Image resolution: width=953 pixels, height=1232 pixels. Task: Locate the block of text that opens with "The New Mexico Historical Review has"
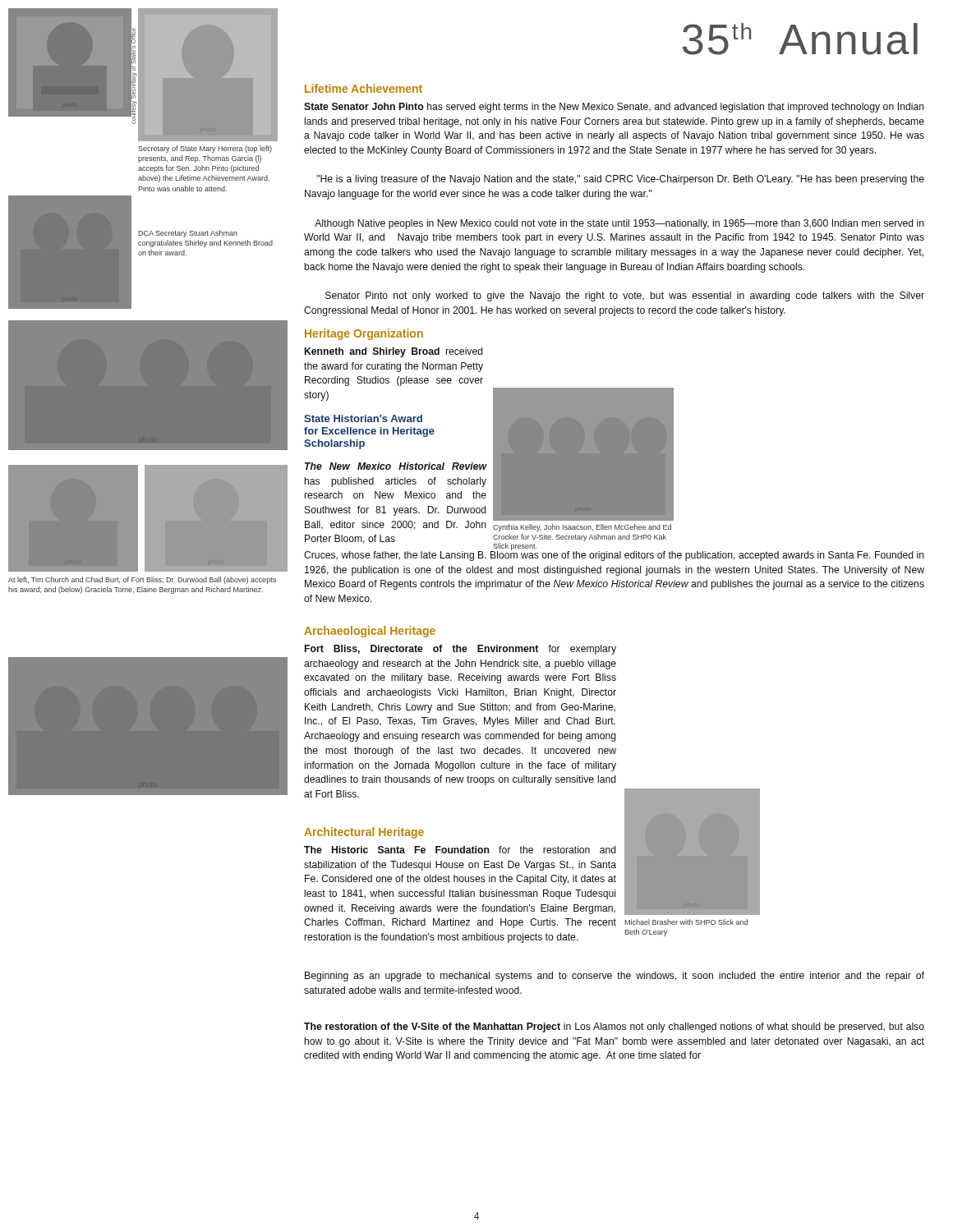pyautogui.click(x=395, y=503)
